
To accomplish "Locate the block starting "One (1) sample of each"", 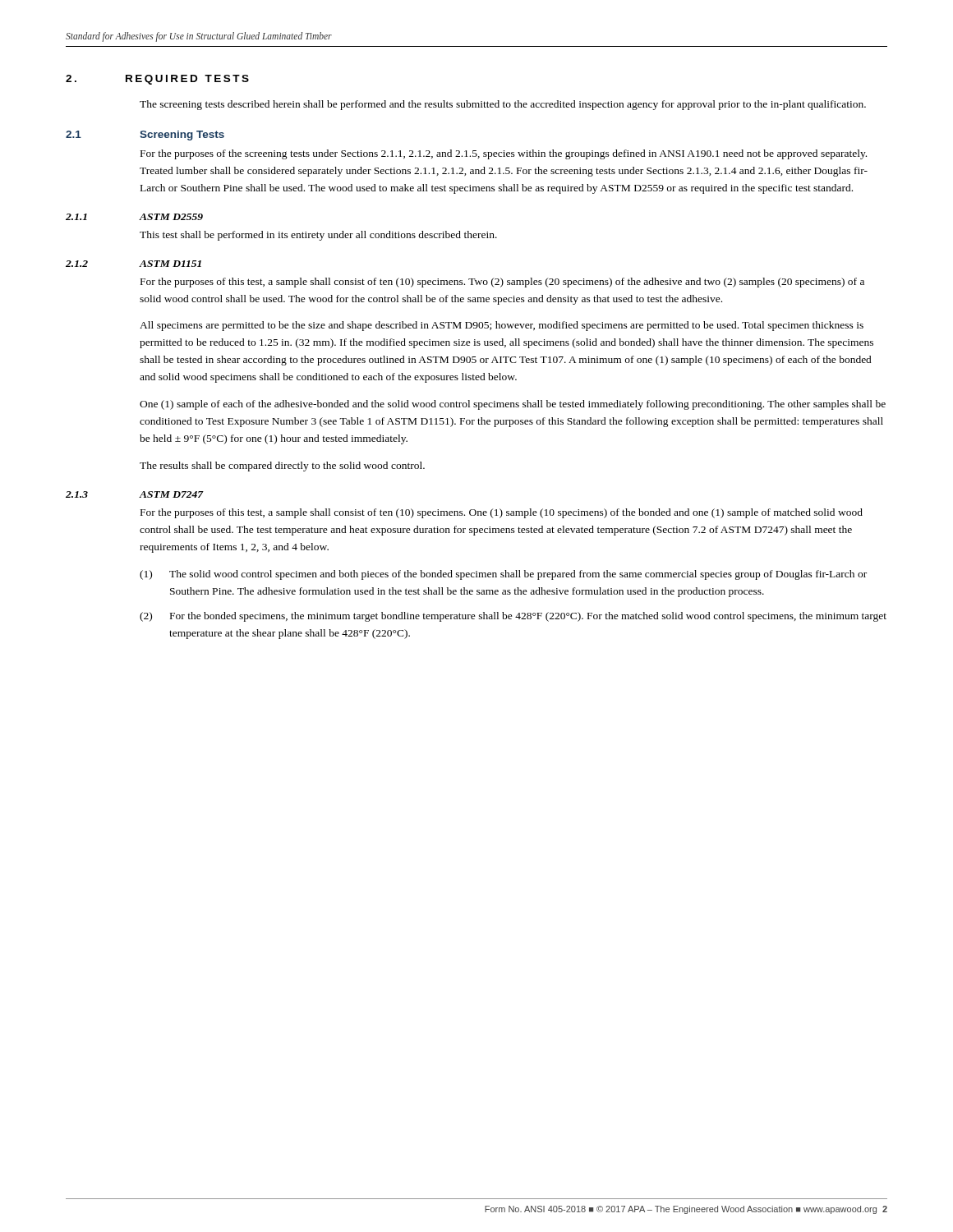I will tap(513, 421).
